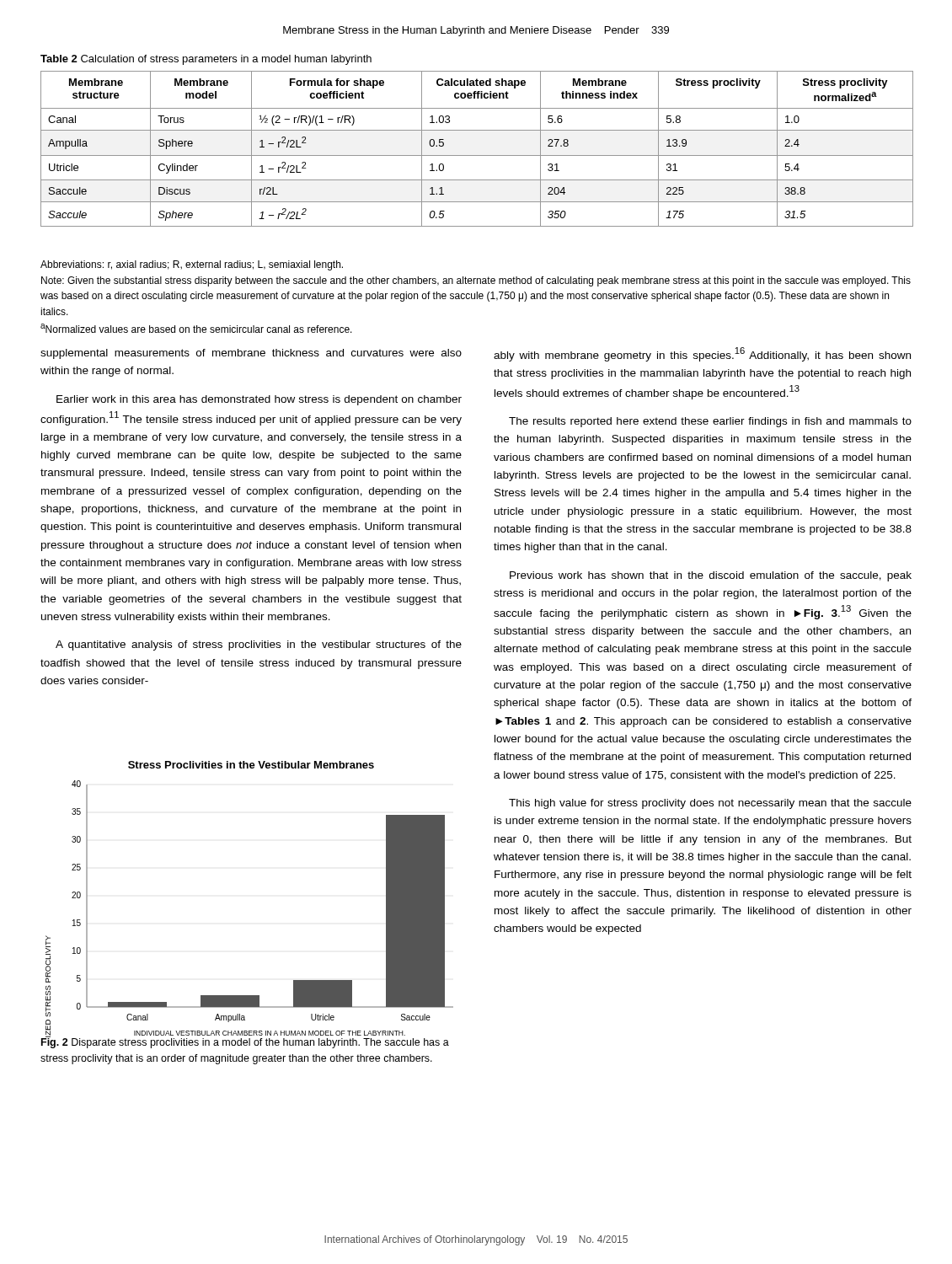Select the bar chart
Image resolution: width=952 pixels, height=1264 pixels.
251,899
